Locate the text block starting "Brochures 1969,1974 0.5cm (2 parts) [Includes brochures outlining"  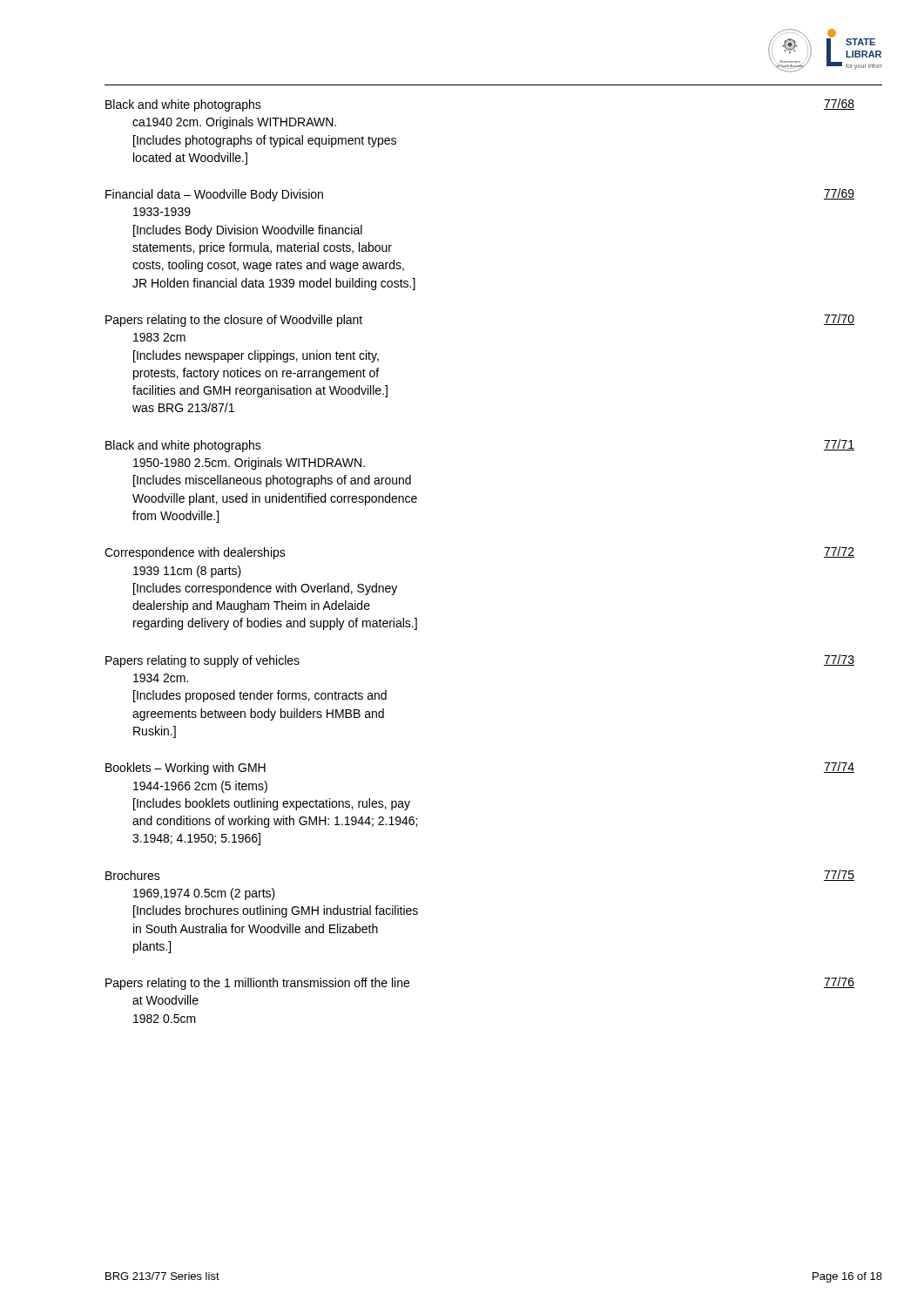click(132, 874)
